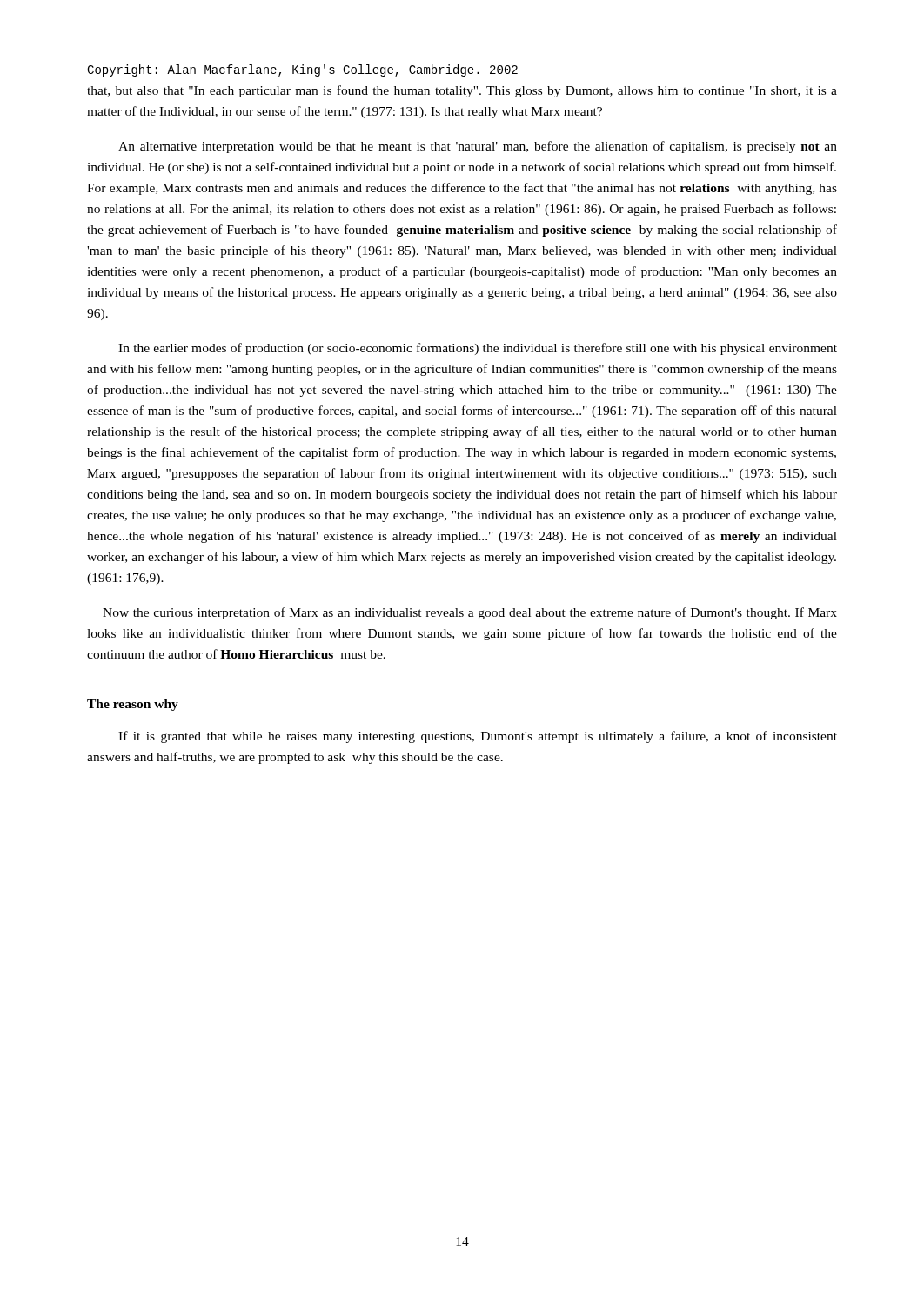Click on the region starting "If it is granted that while he raises"

tap(462, 746)
